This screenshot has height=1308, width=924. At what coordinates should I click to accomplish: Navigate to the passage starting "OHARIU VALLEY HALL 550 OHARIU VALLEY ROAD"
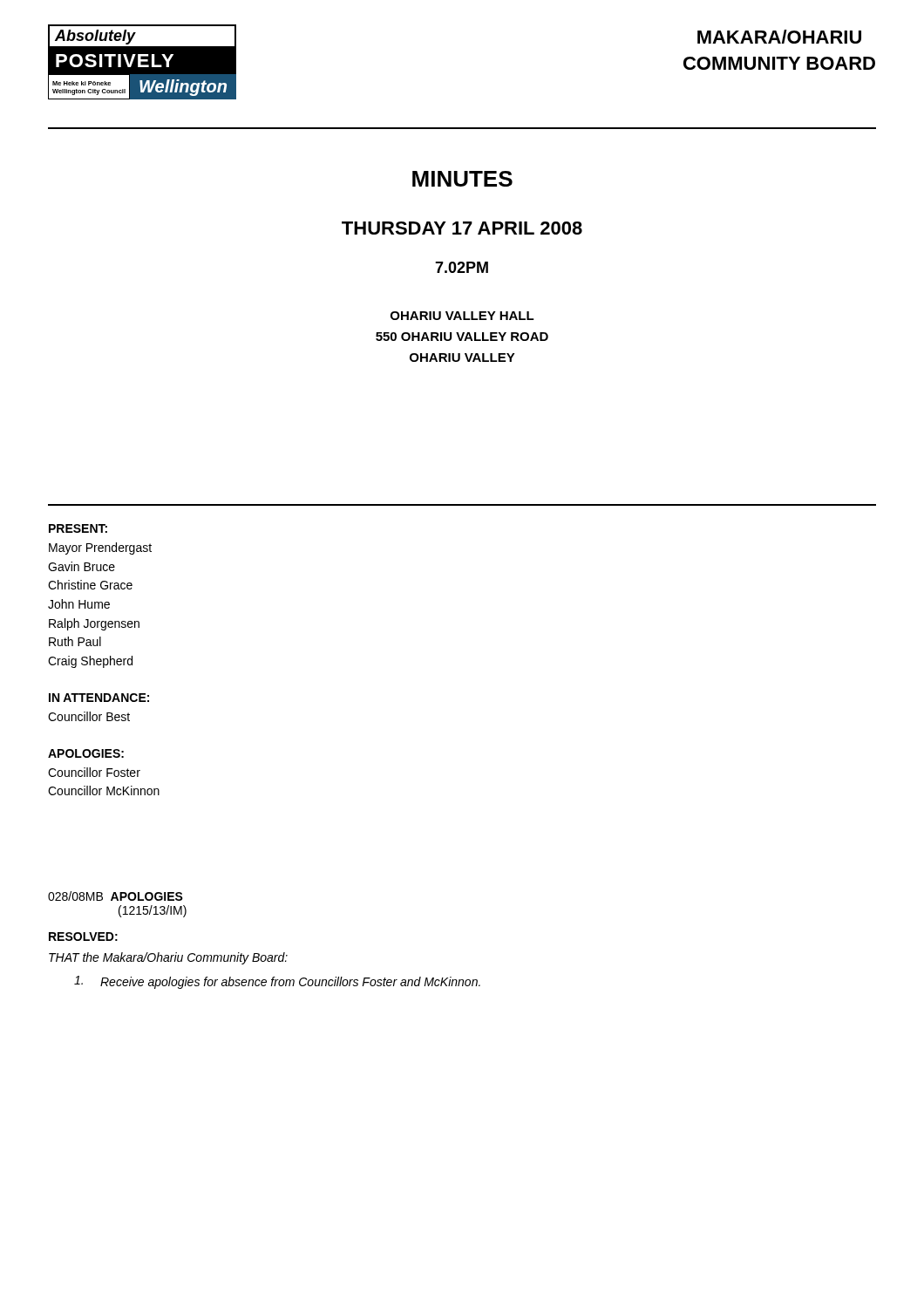(x=462, y=336)
